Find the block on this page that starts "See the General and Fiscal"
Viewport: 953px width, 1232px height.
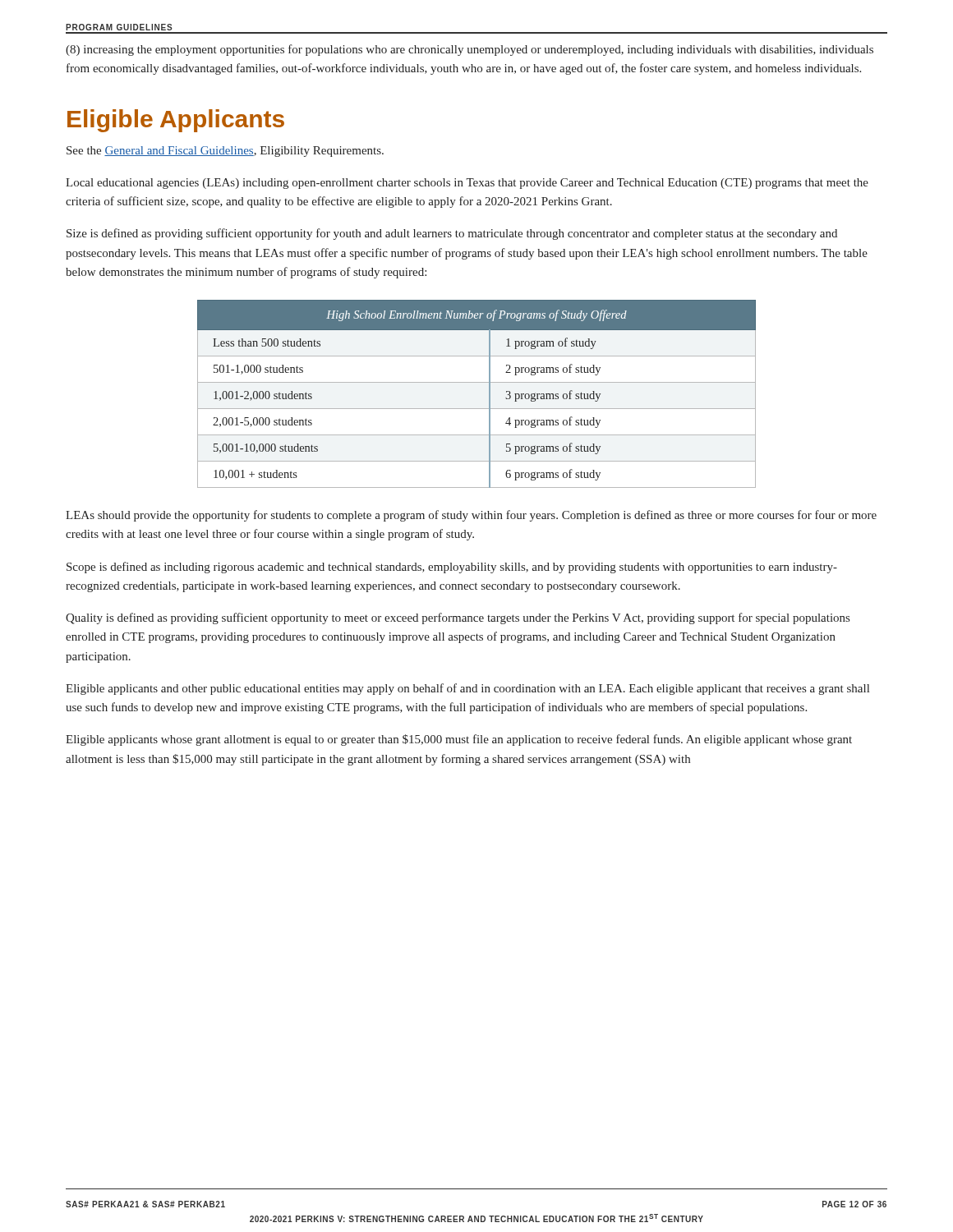pyautogui.click(x=225, y=150)
